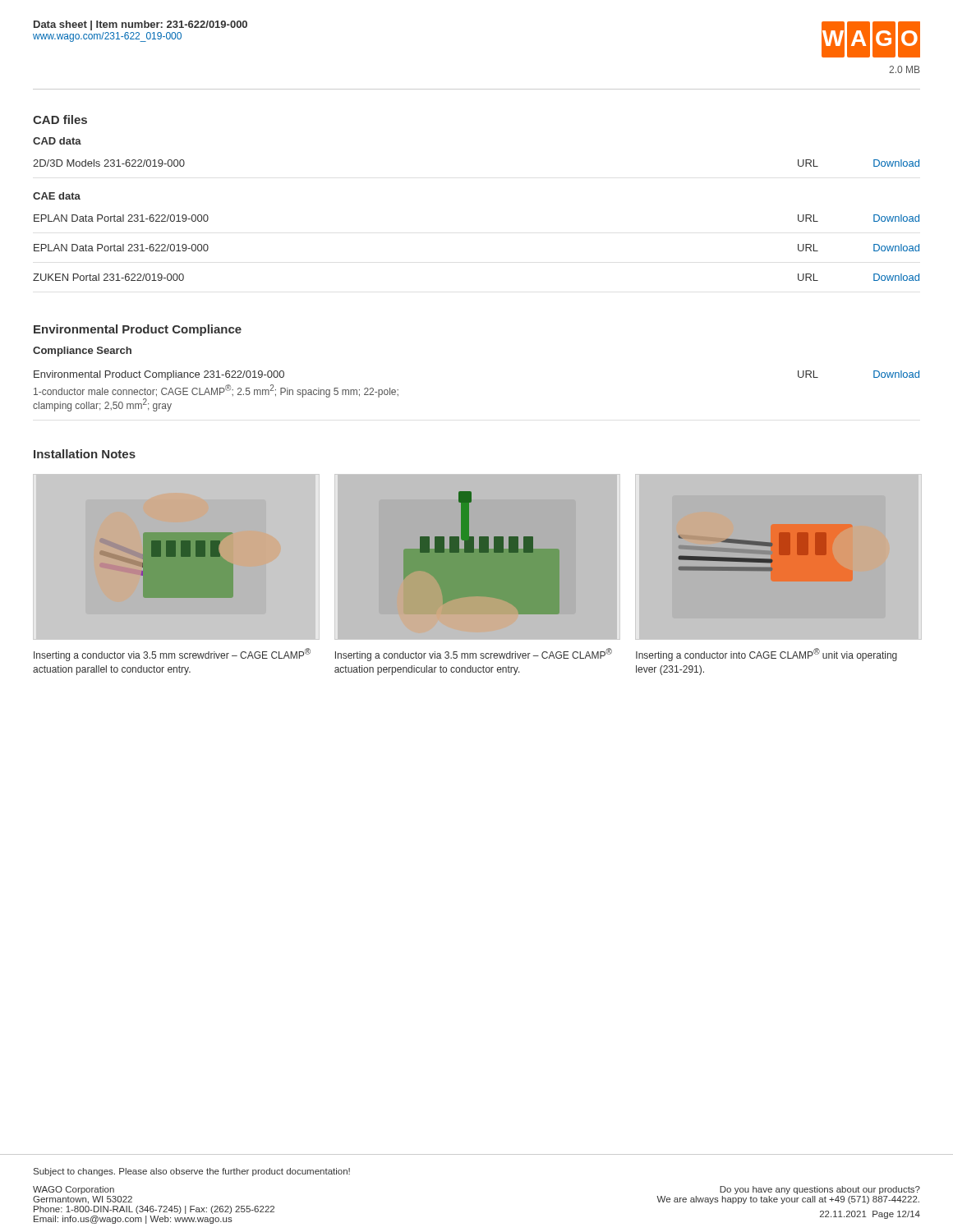Navigate to the block starting "Inserting a conductor into CAGE CLAMP®"
This screenshot has height=1232, width=953.
766,661
